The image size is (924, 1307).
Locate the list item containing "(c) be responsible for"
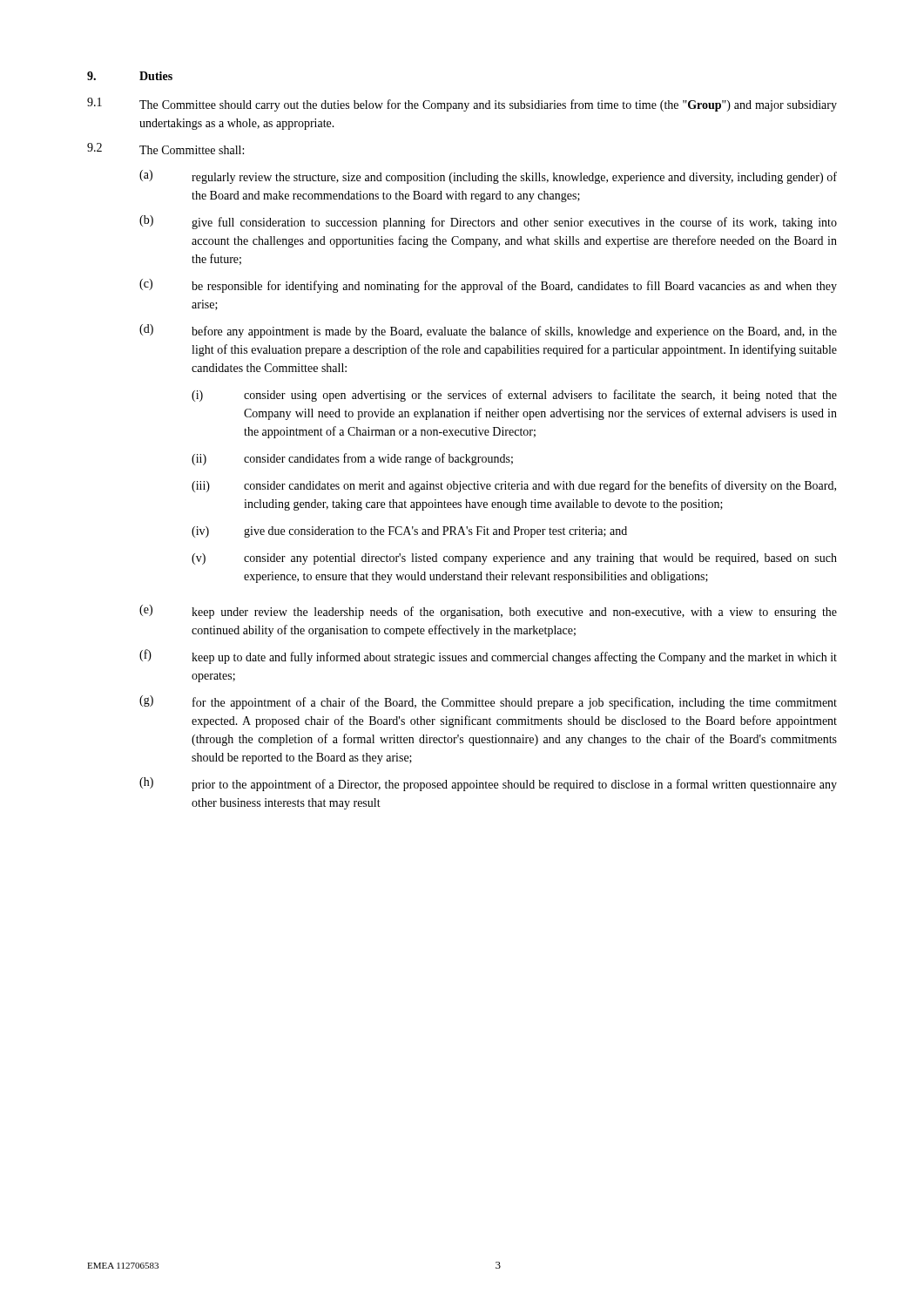click(x=488, y=295)
